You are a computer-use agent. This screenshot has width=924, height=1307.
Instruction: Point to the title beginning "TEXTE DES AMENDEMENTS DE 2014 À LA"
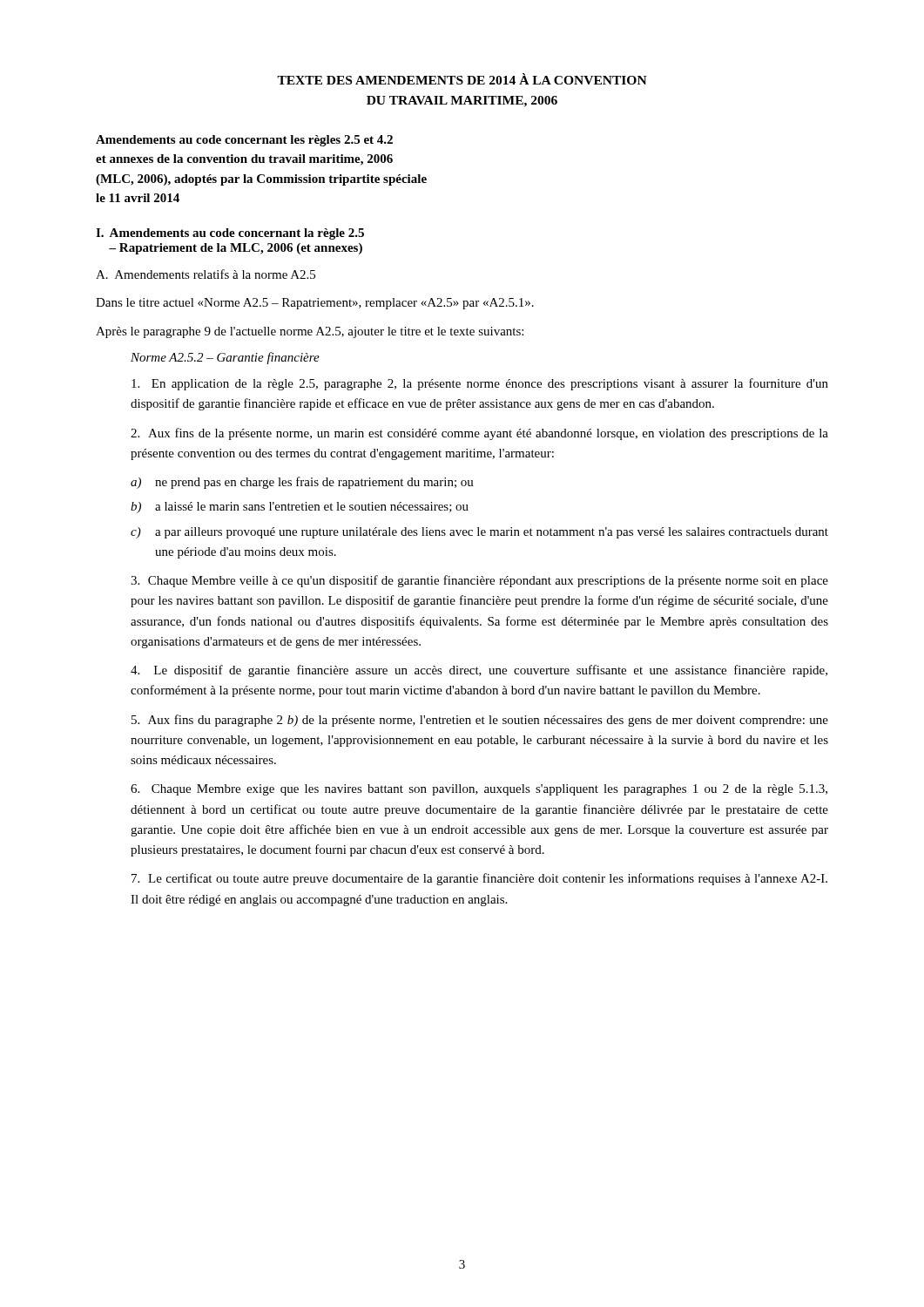click(x=462, y=90)
